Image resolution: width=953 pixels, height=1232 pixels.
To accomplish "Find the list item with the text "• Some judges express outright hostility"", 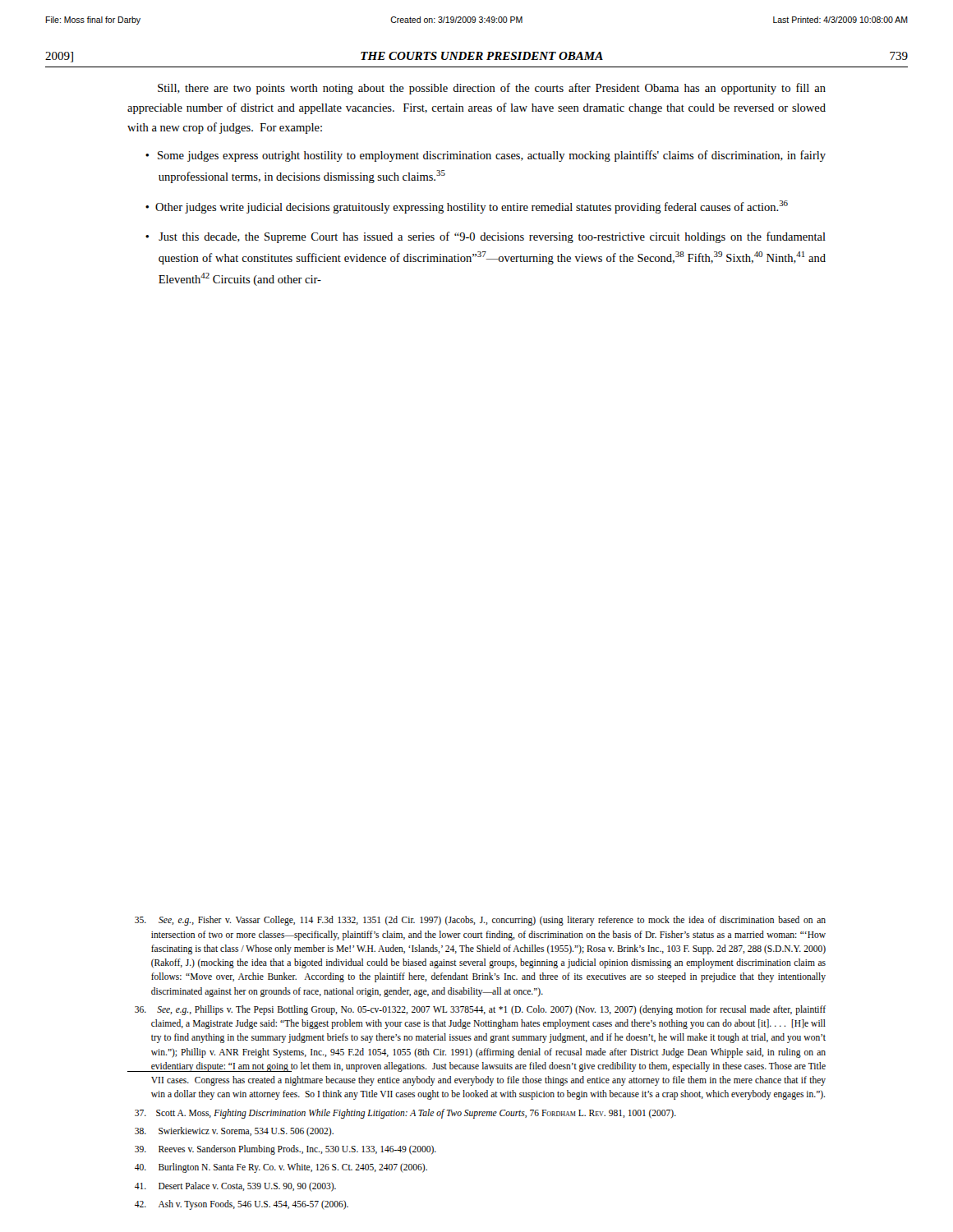I will click(x=485, y=166).
